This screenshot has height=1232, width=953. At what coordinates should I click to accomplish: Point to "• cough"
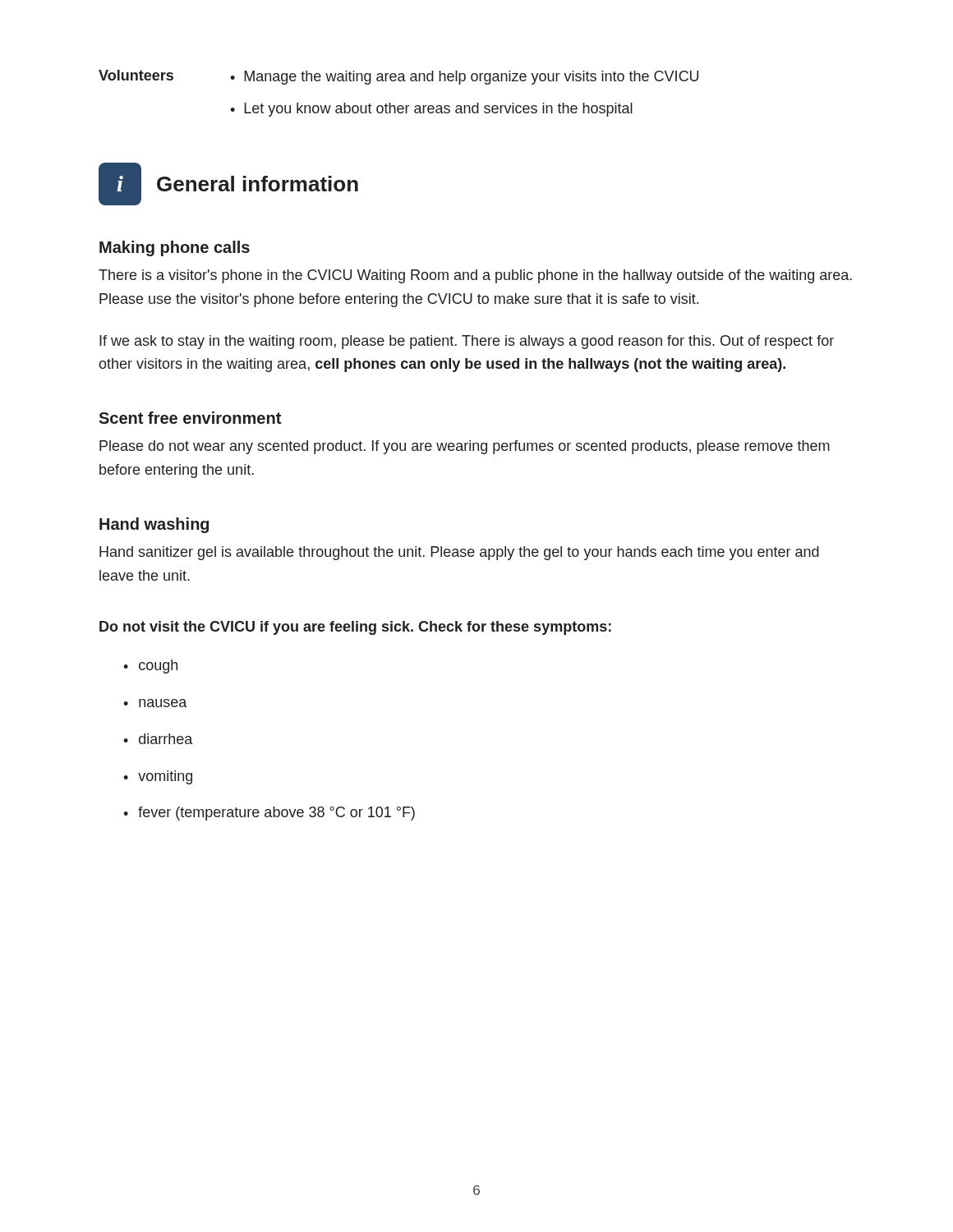tap(151, 667)
